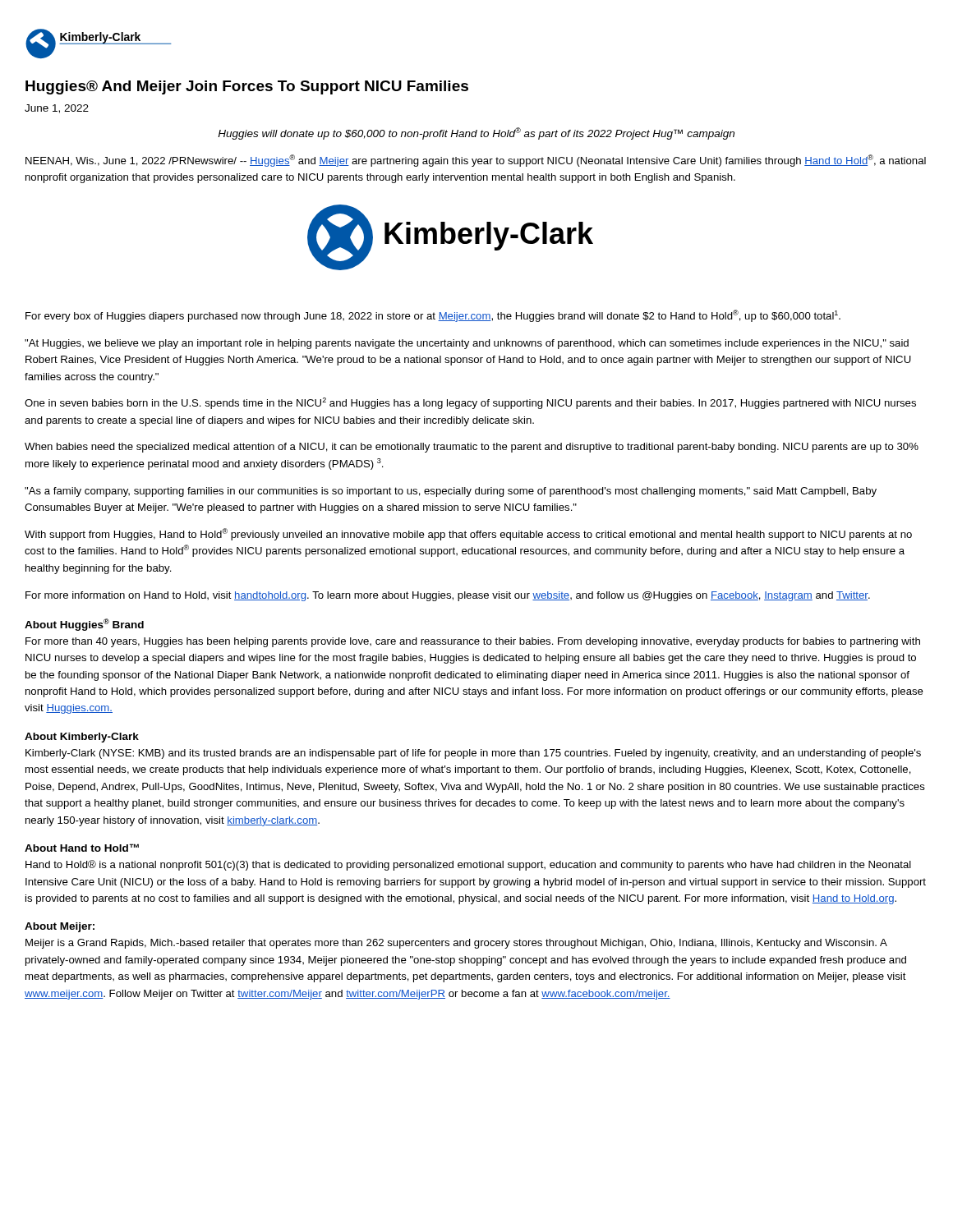This screenshot has height=1232, width=953.
Task: Select the title that reads "Huggies® And Meijer Join Forces To Support"
Action: 247,86
